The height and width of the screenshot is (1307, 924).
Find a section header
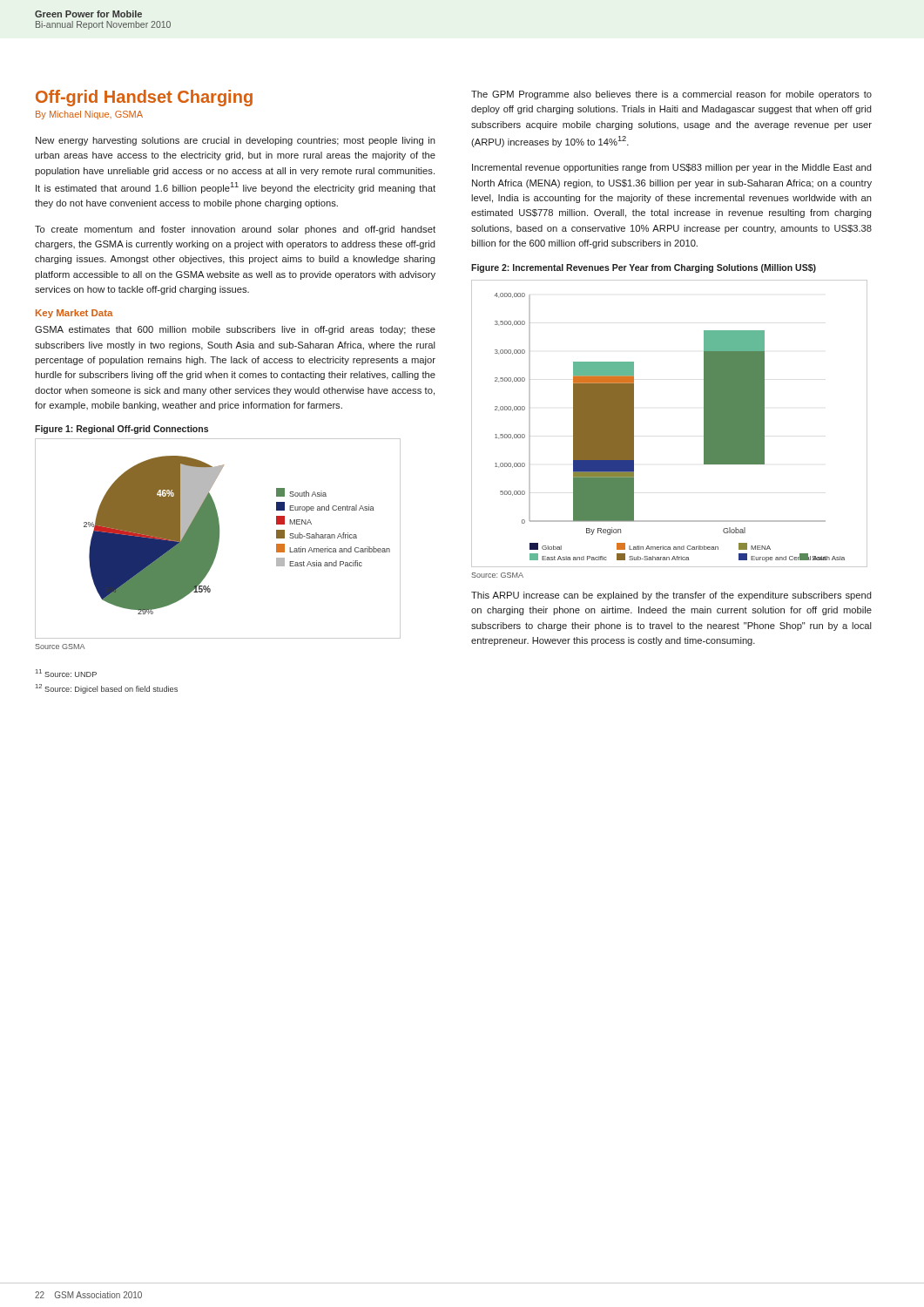74,313
